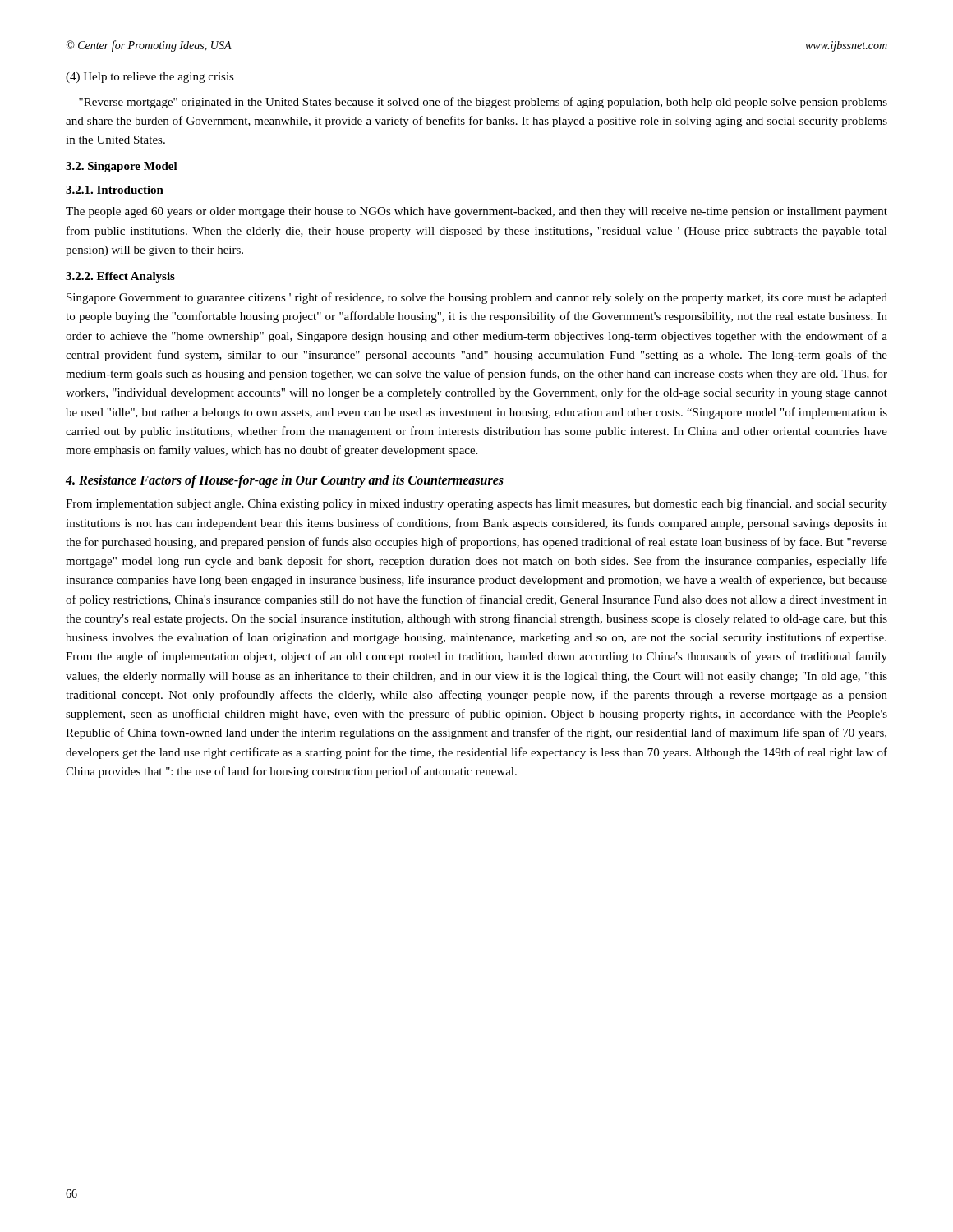Point to the block starting "Singapore Government to guarantee citizens ' right"

click(x=476, y=374)
